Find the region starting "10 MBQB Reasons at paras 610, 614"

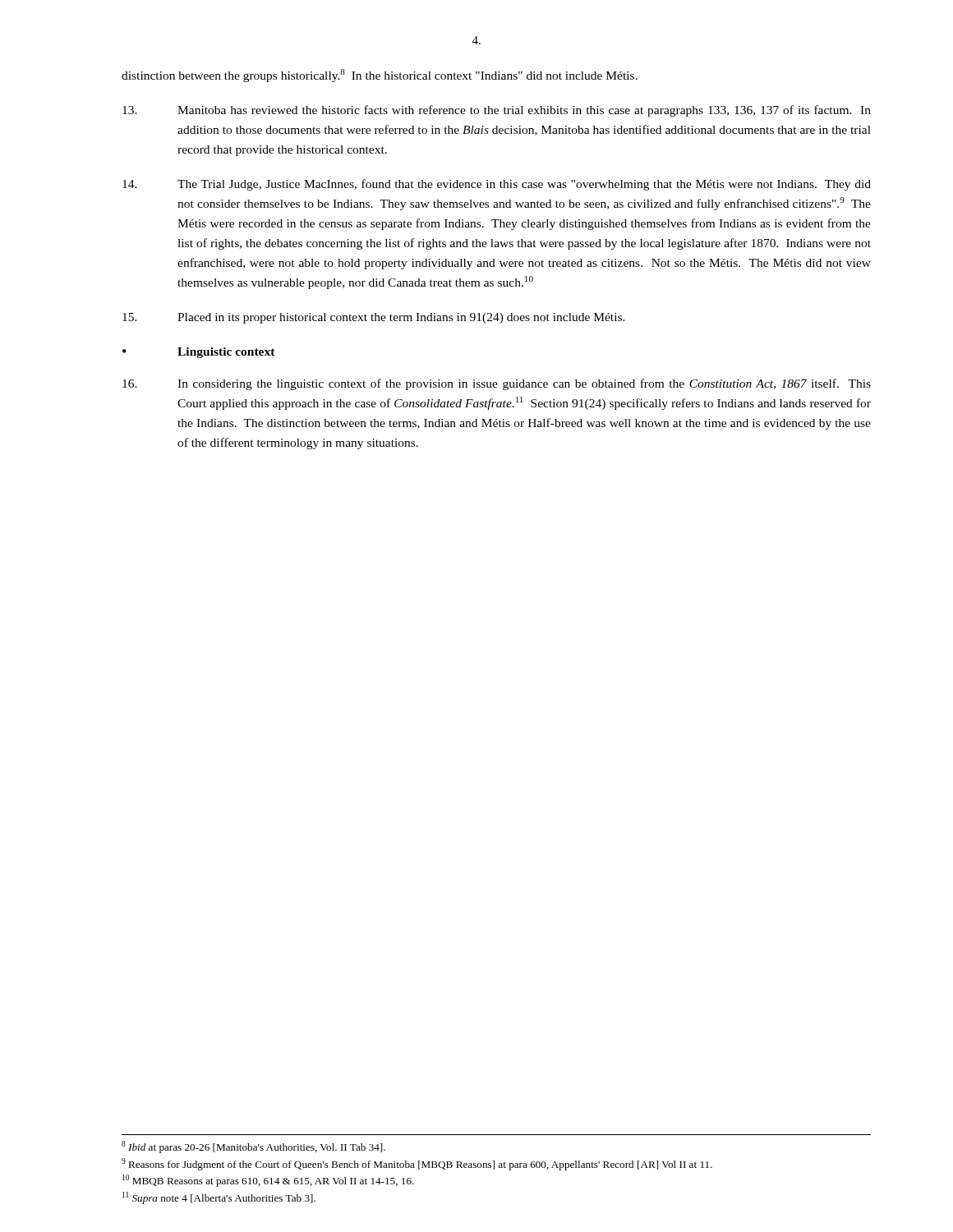[268, 1180]
